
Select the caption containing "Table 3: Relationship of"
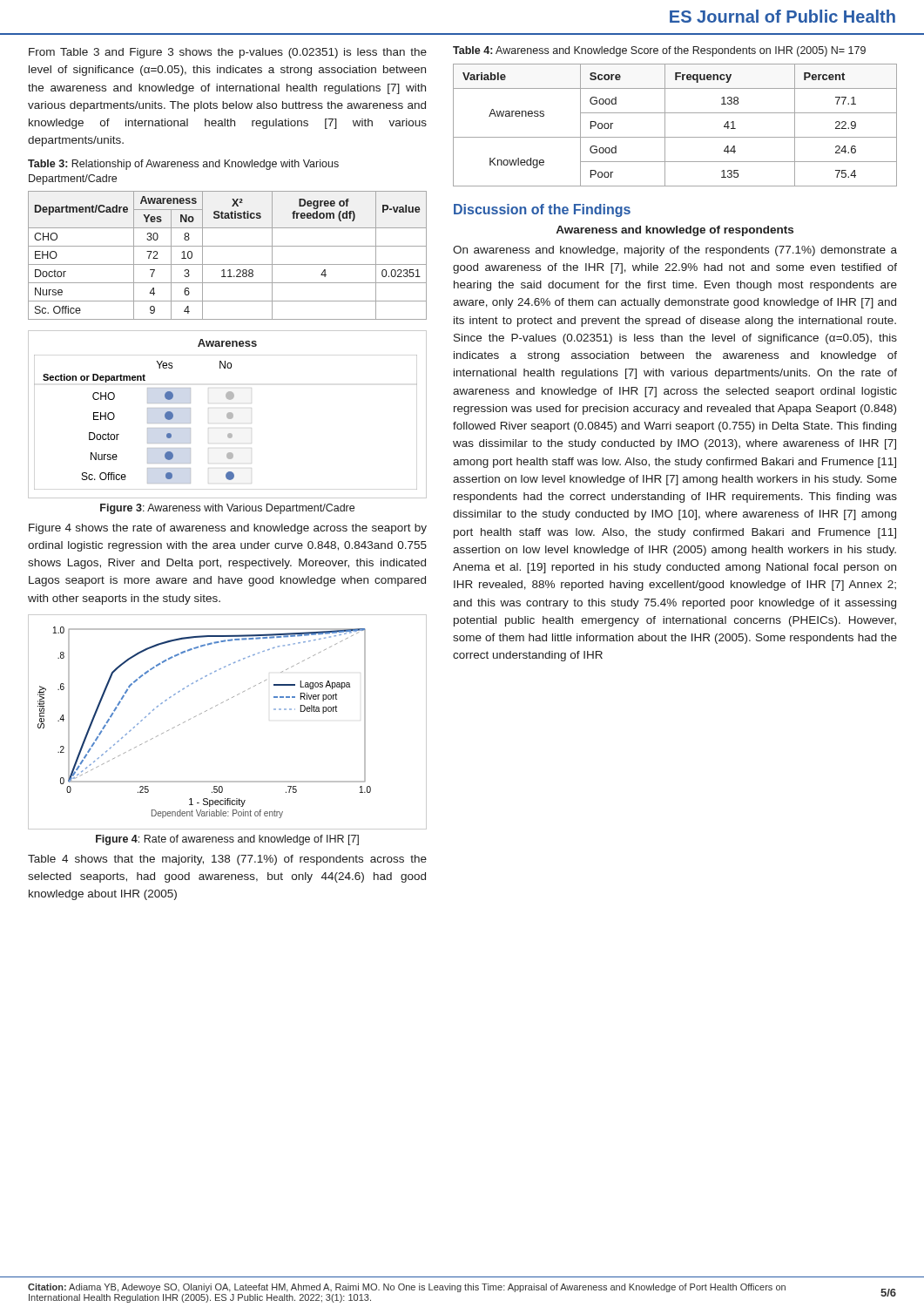click(x=183, y=171)
